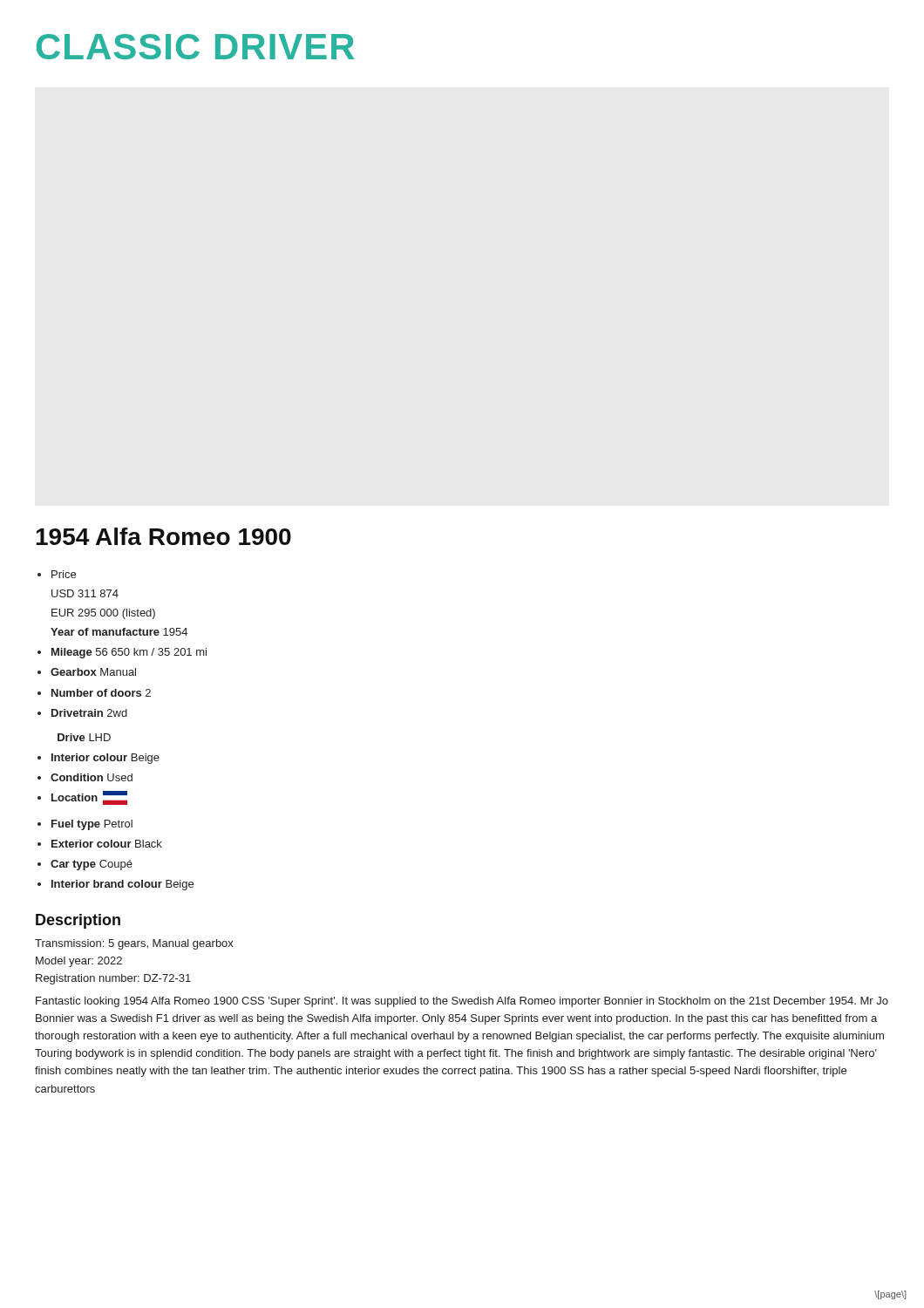The image size is (924, 1308).
Task: Click on the list item that says "Car type Coupé"
Action: [92, 864]
